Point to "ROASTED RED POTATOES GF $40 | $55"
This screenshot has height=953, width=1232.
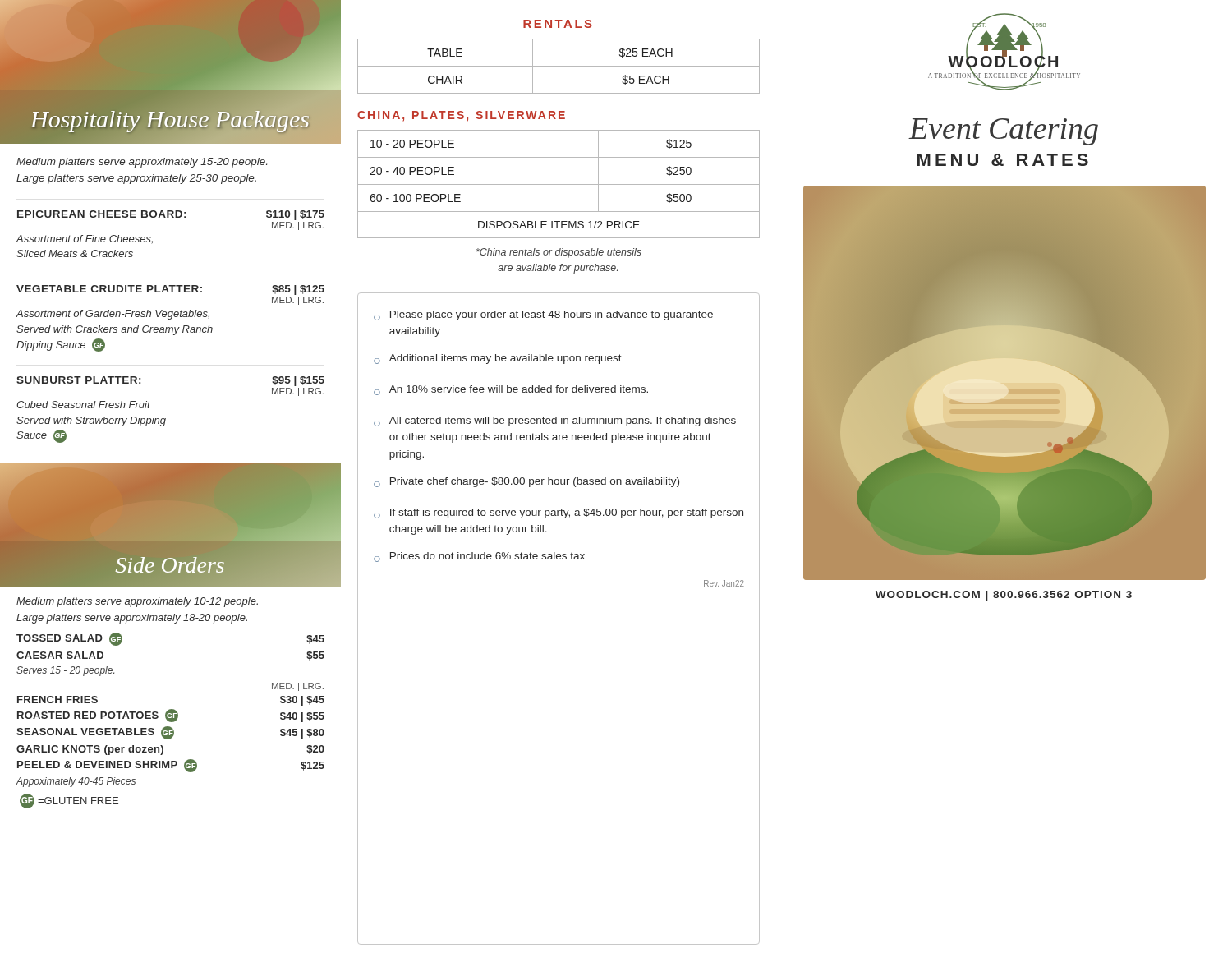pos(170,716)
